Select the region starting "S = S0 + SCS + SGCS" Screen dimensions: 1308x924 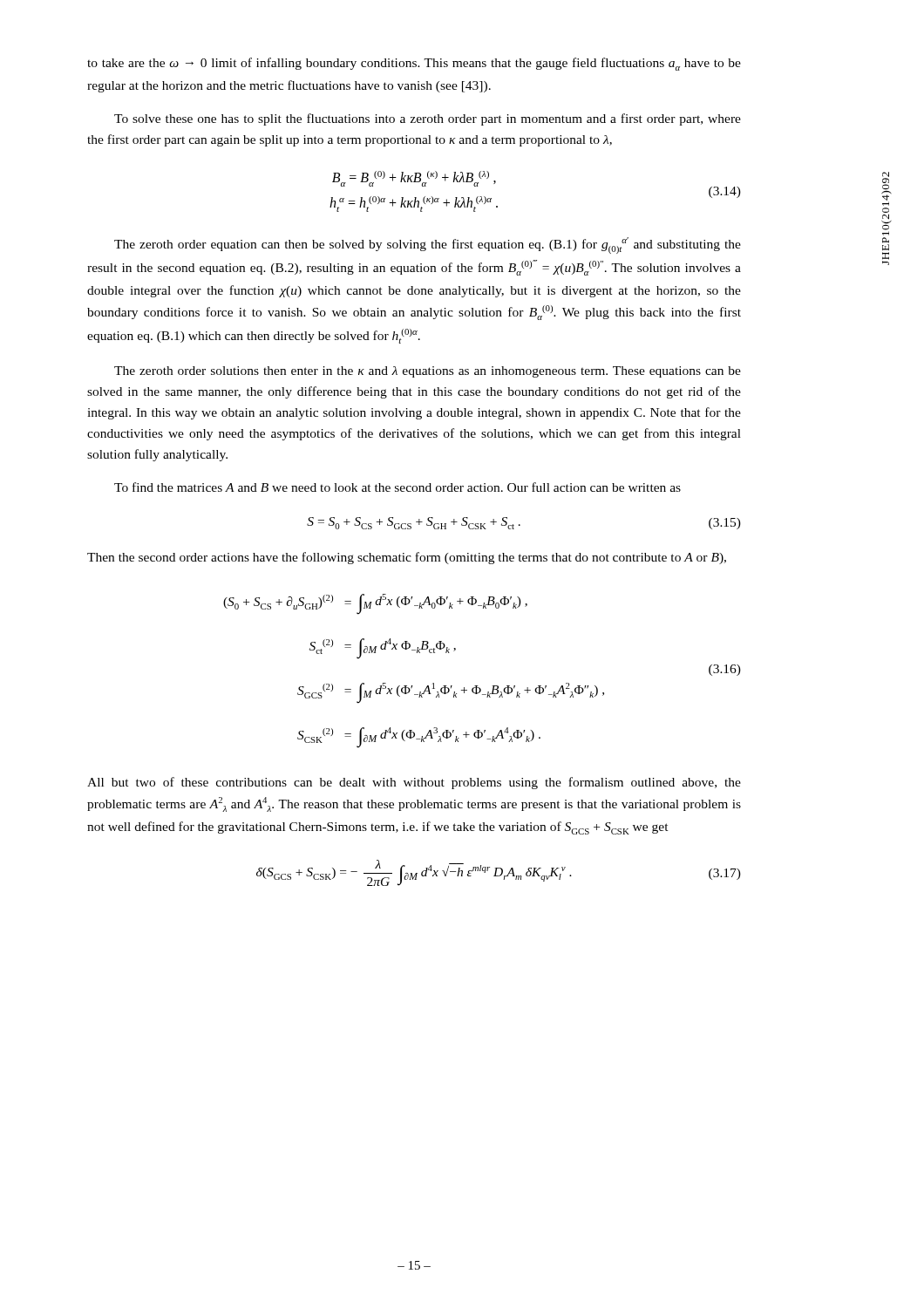(414, 523)
